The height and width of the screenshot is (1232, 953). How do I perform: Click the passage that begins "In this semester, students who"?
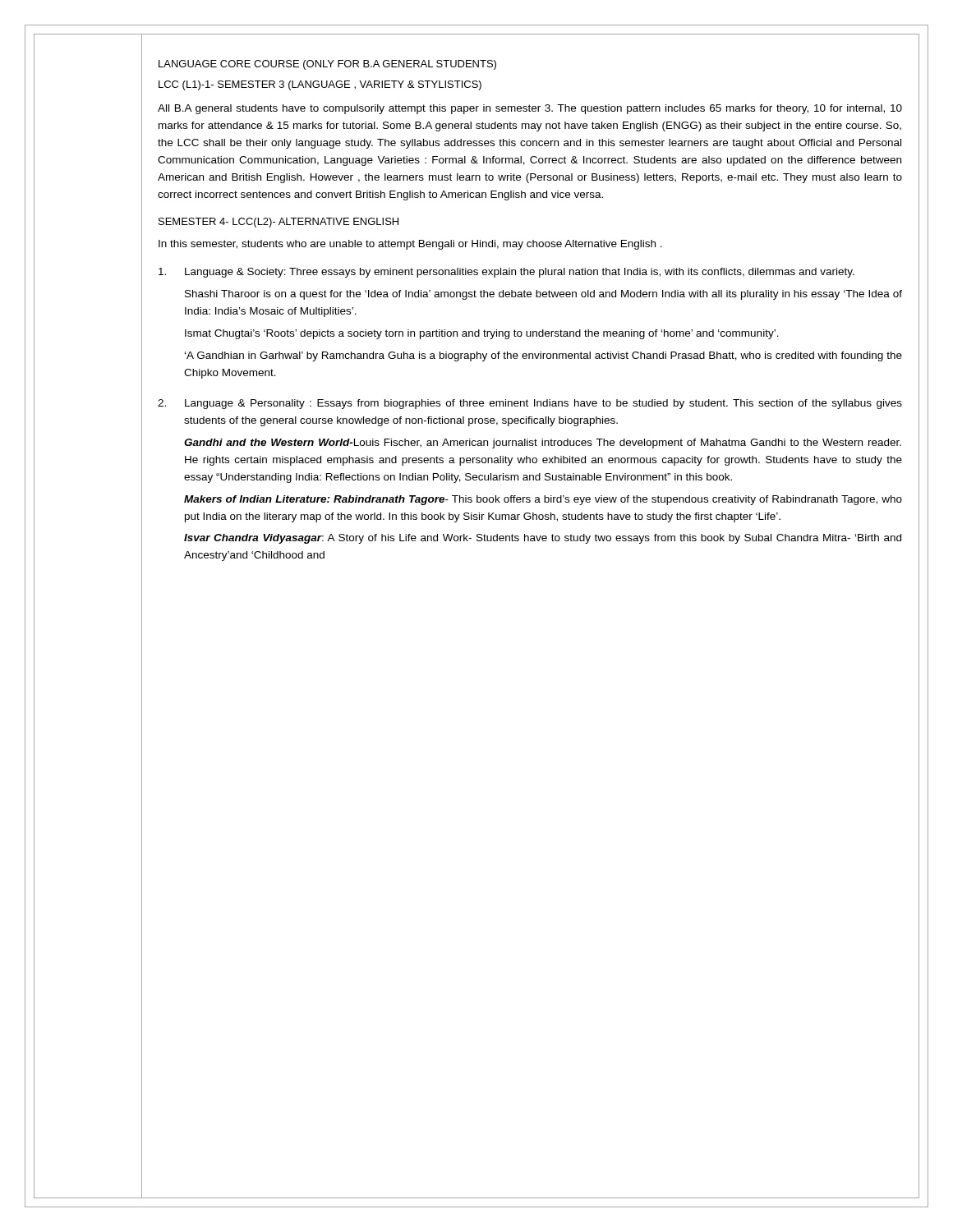tap(410, 243)
